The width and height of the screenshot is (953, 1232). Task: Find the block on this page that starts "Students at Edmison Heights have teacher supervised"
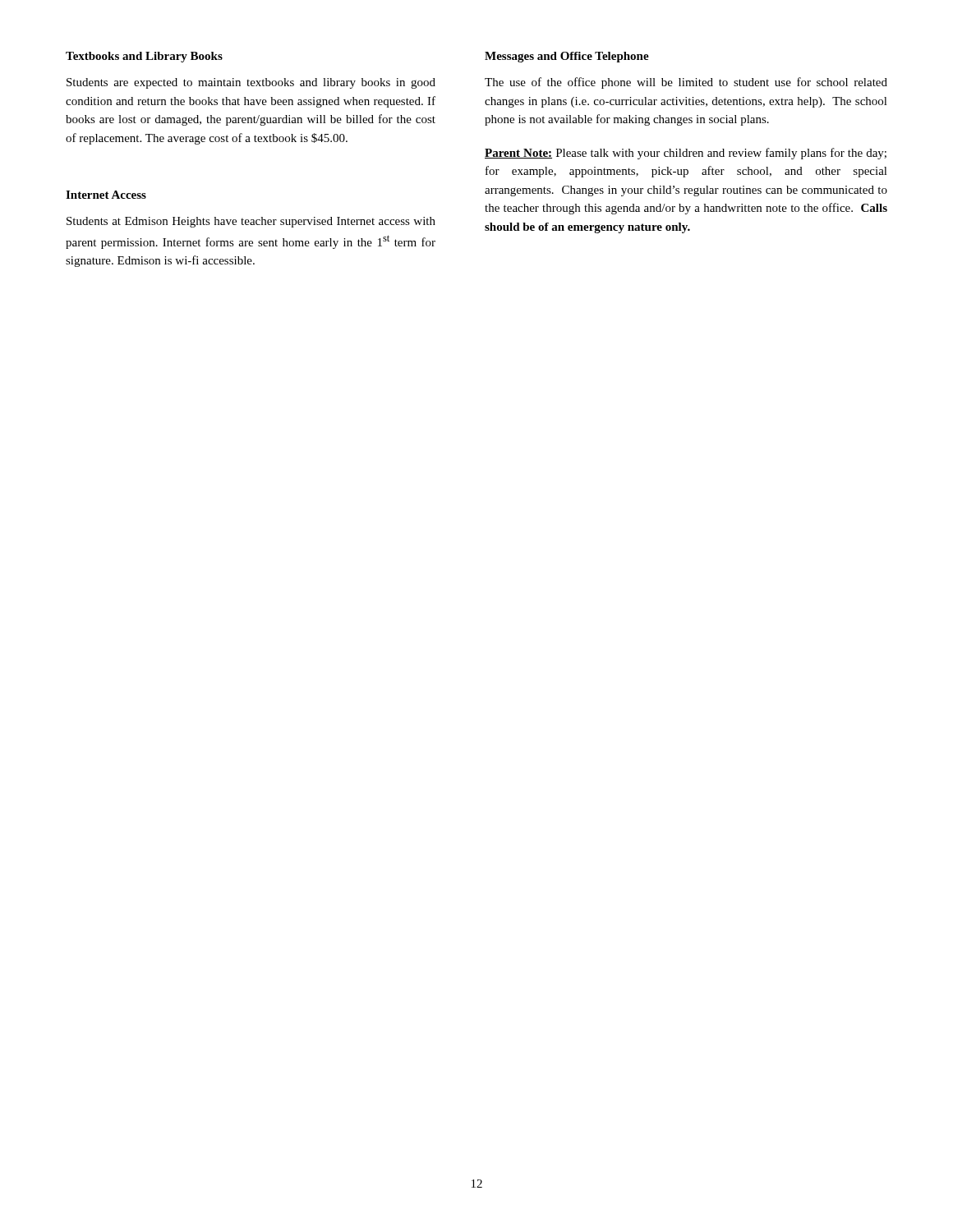251,241
